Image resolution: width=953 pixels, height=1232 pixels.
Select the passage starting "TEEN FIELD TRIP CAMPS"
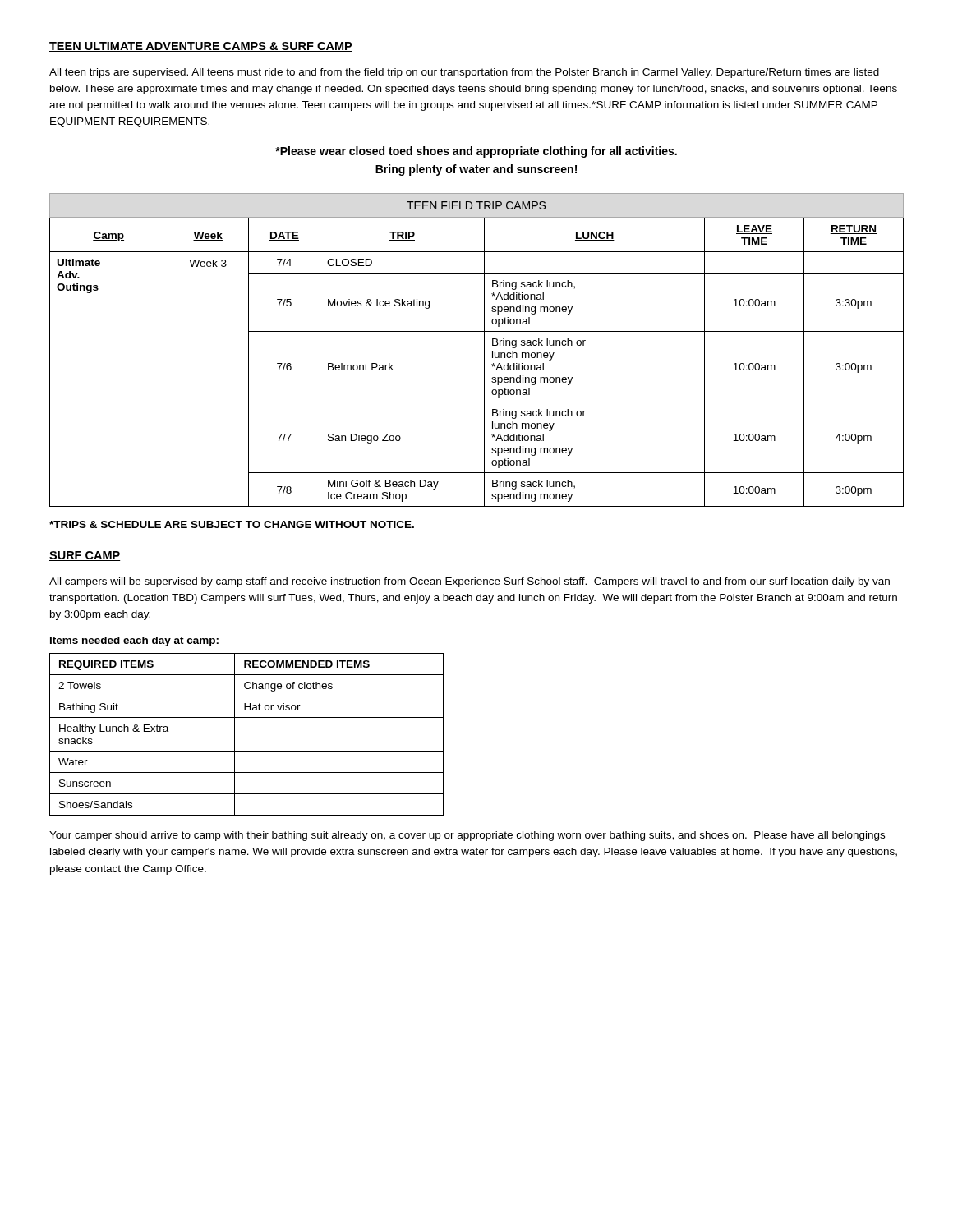tap(476, 206)
